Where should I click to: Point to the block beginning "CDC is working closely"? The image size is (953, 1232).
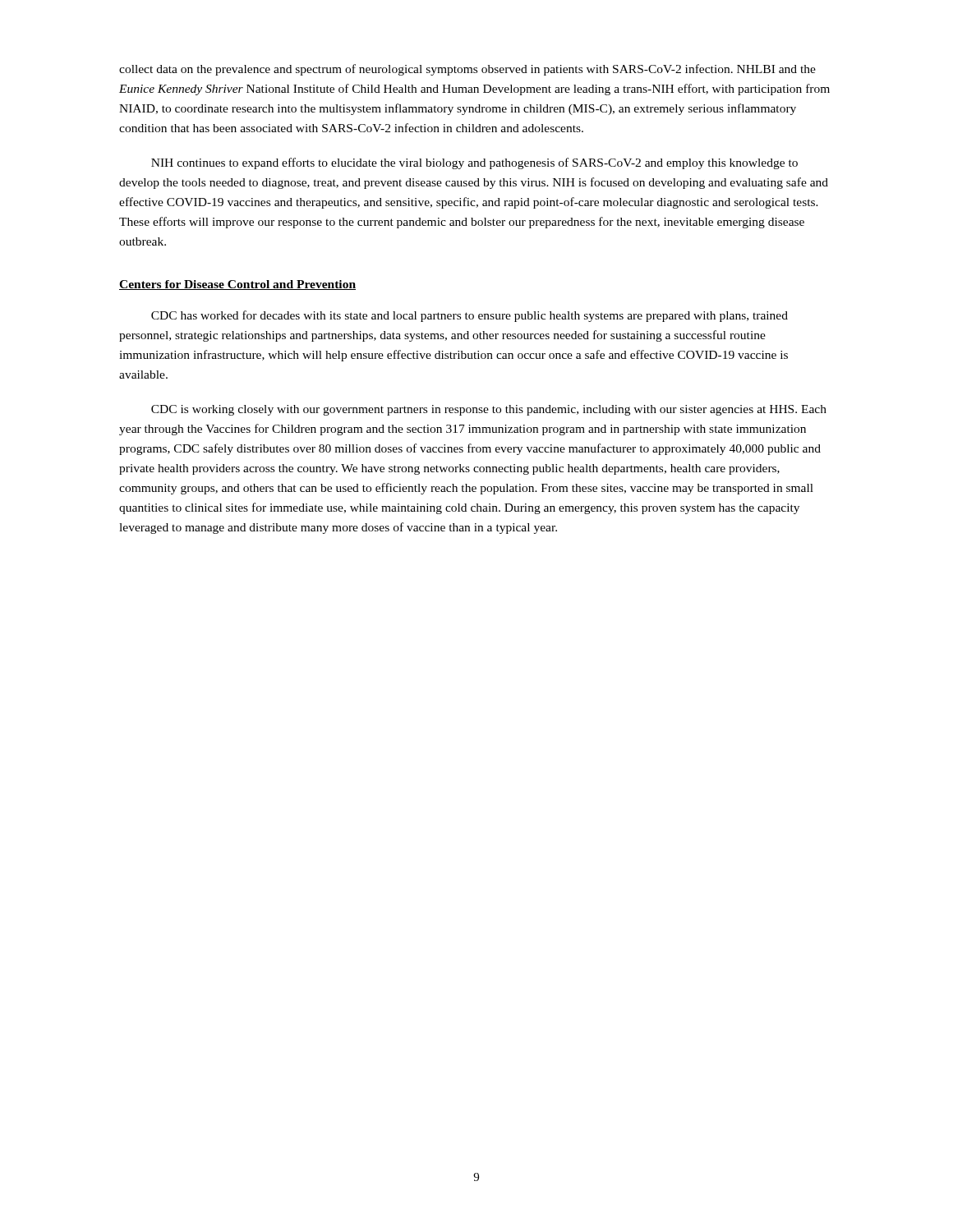point(476,468)
